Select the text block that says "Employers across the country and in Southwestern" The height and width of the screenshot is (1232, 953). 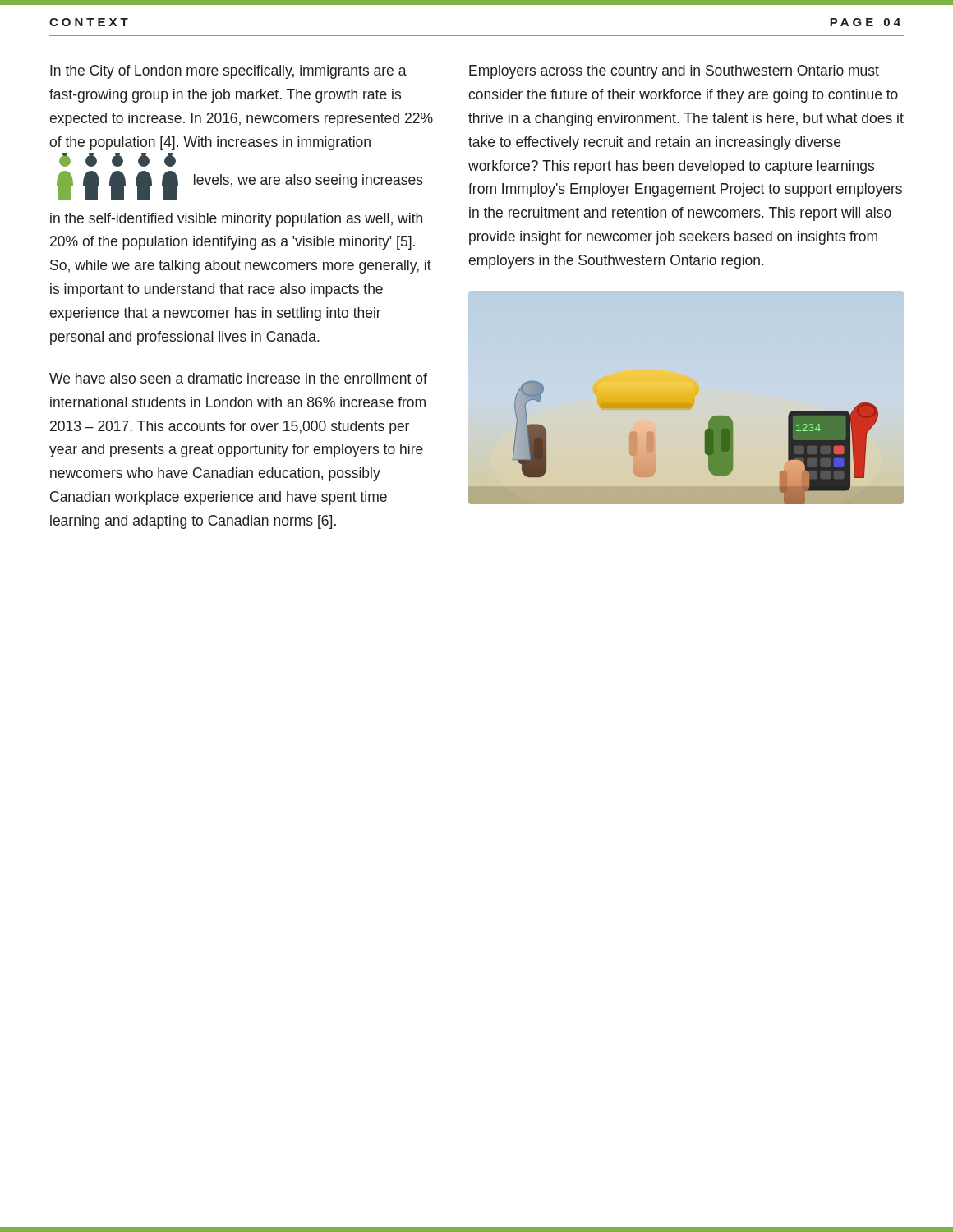point(686,166)
